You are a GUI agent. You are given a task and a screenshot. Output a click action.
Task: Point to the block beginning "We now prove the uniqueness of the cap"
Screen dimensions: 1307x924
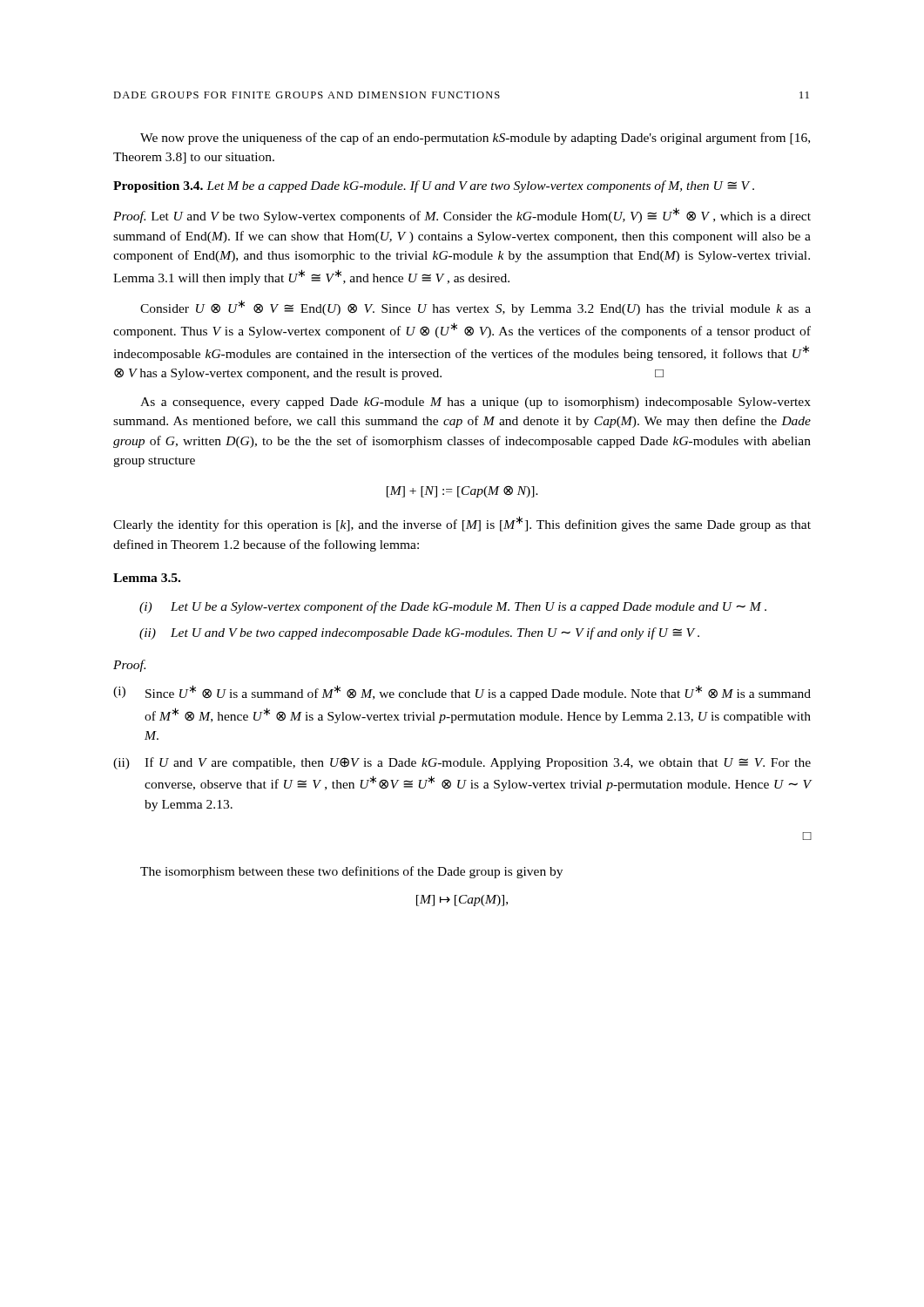click(462, 148)
